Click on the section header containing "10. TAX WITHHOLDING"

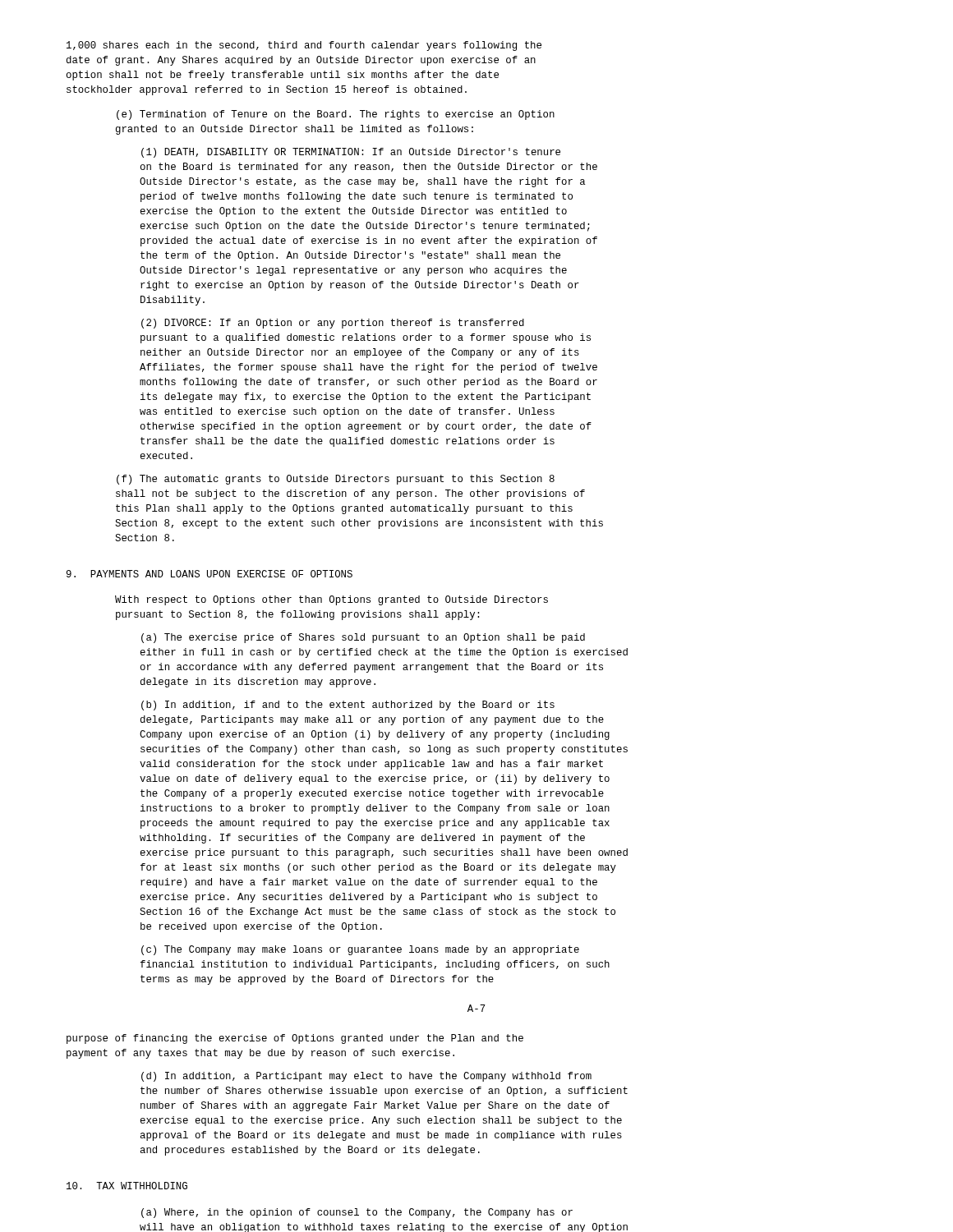(127, 1187)
